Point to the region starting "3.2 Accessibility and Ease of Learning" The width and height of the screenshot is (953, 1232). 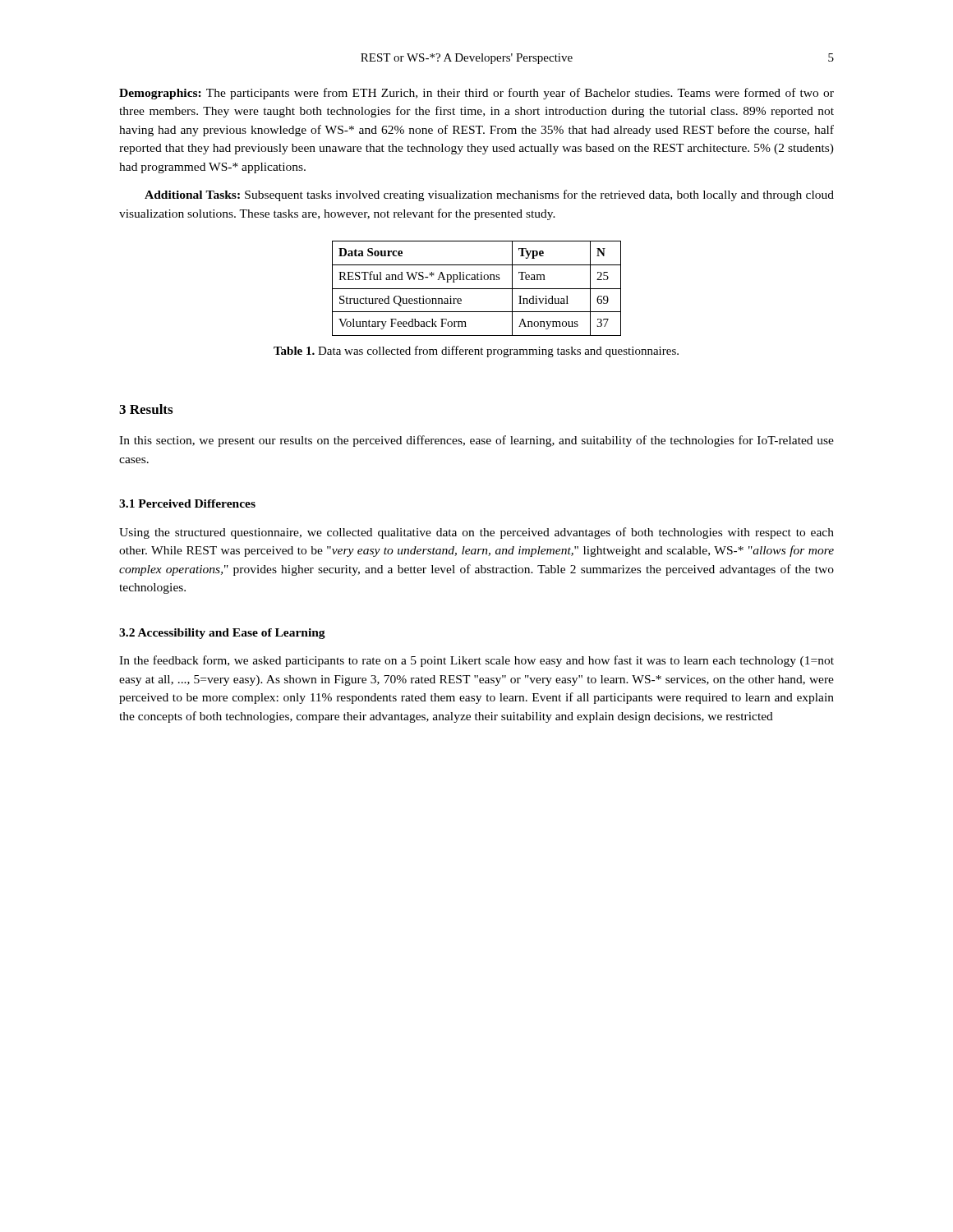(x=222, y=632)
